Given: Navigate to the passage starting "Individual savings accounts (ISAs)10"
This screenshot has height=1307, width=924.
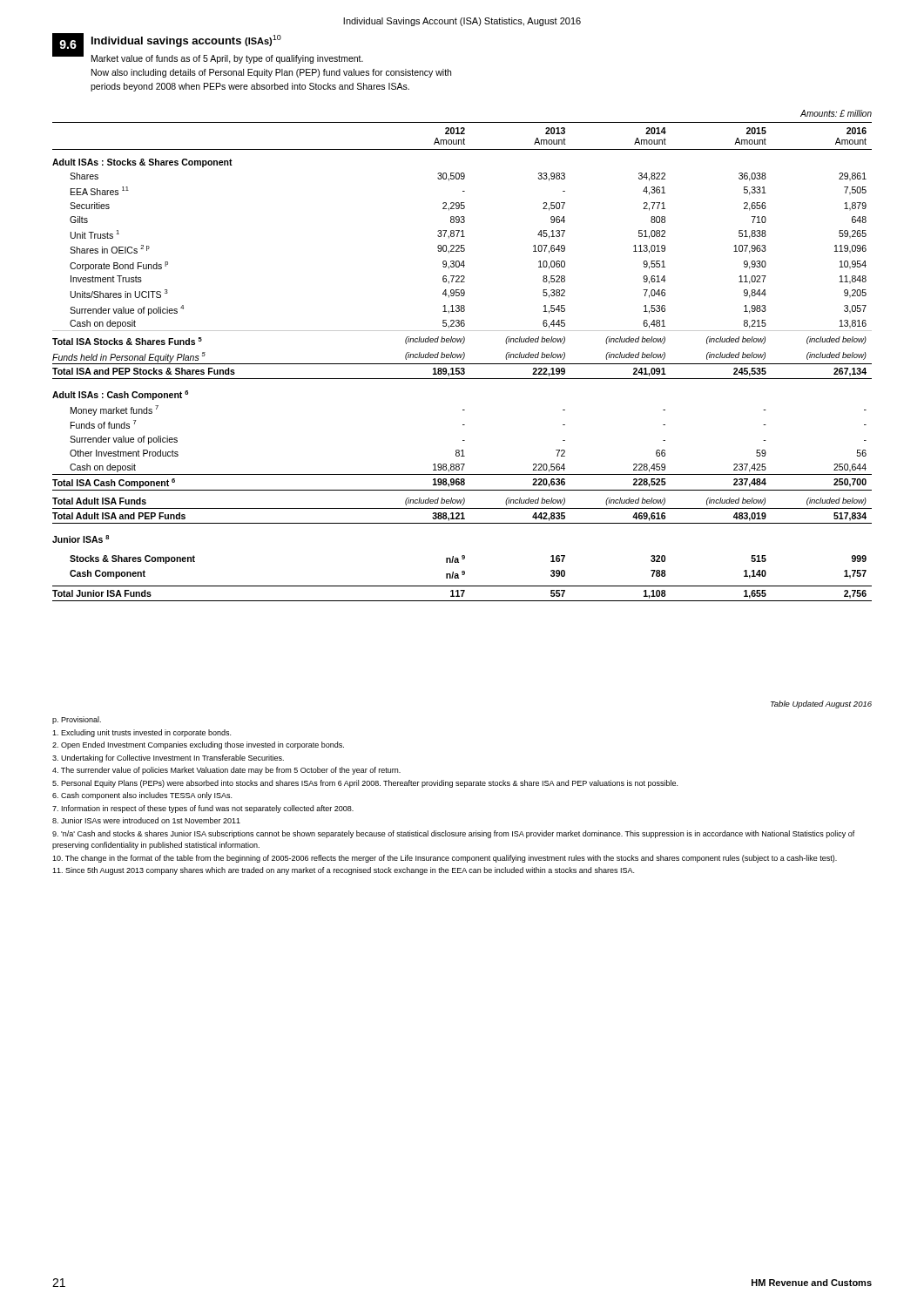Looking at the screenshot, I should 186,40.
